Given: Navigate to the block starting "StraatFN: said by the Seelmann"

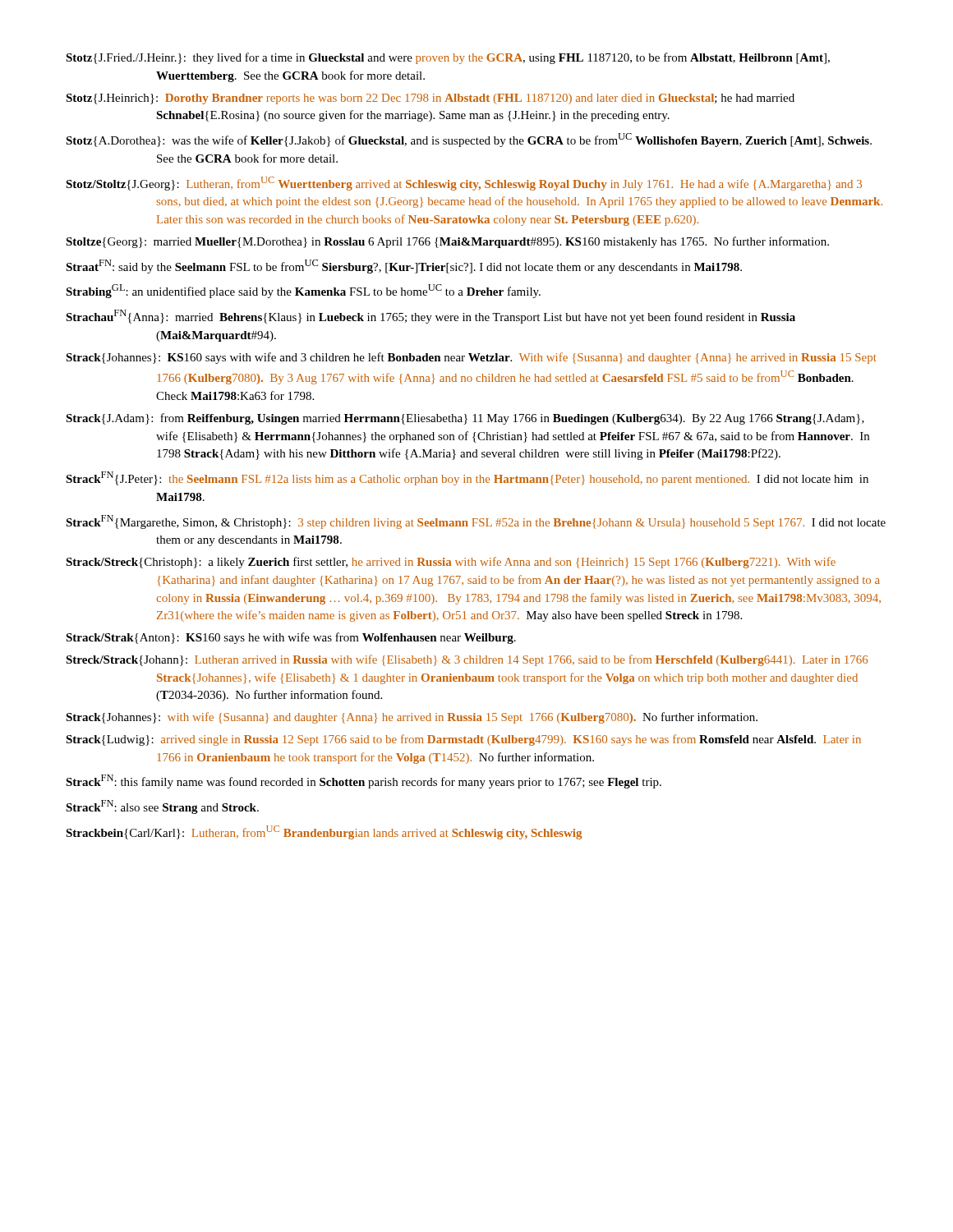Looking at the screenshot, I should [x=404, y=265].
